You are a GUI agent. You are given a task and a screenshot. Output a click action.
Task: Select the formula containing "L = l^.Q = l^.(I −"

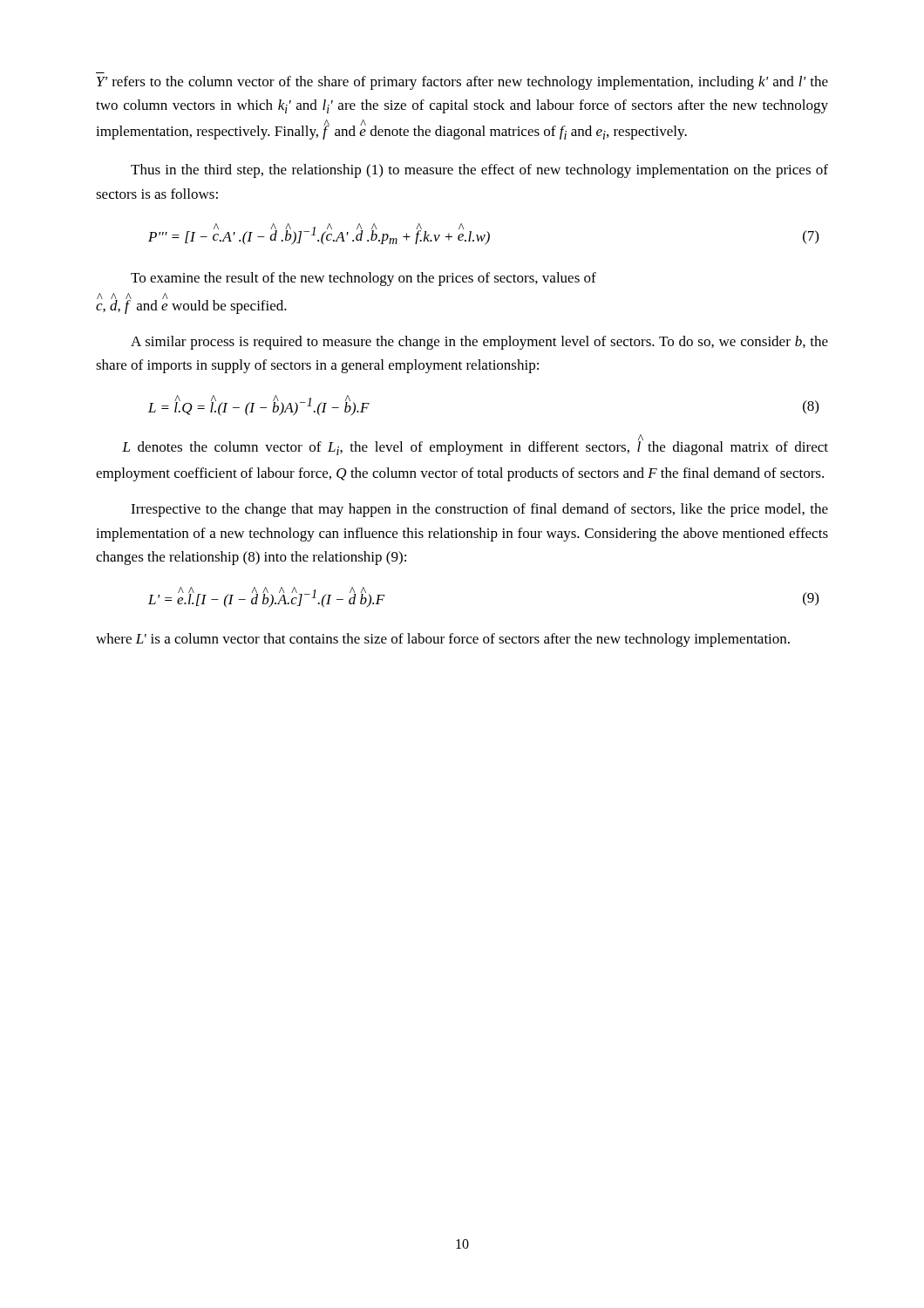pos(249,404)
